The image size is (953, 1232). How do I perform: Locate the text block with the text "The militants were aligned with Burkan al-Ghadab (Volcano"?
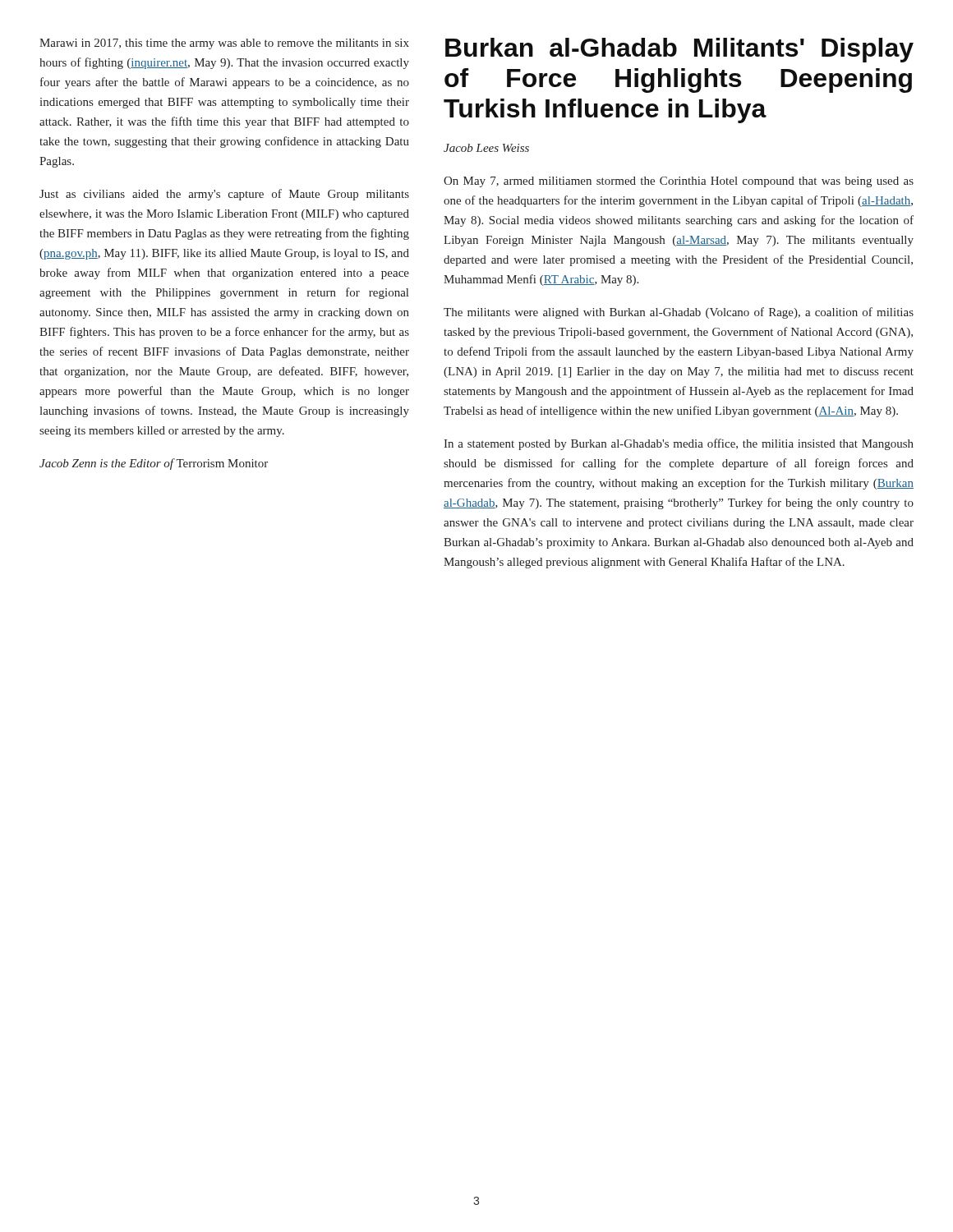(679, 362)
